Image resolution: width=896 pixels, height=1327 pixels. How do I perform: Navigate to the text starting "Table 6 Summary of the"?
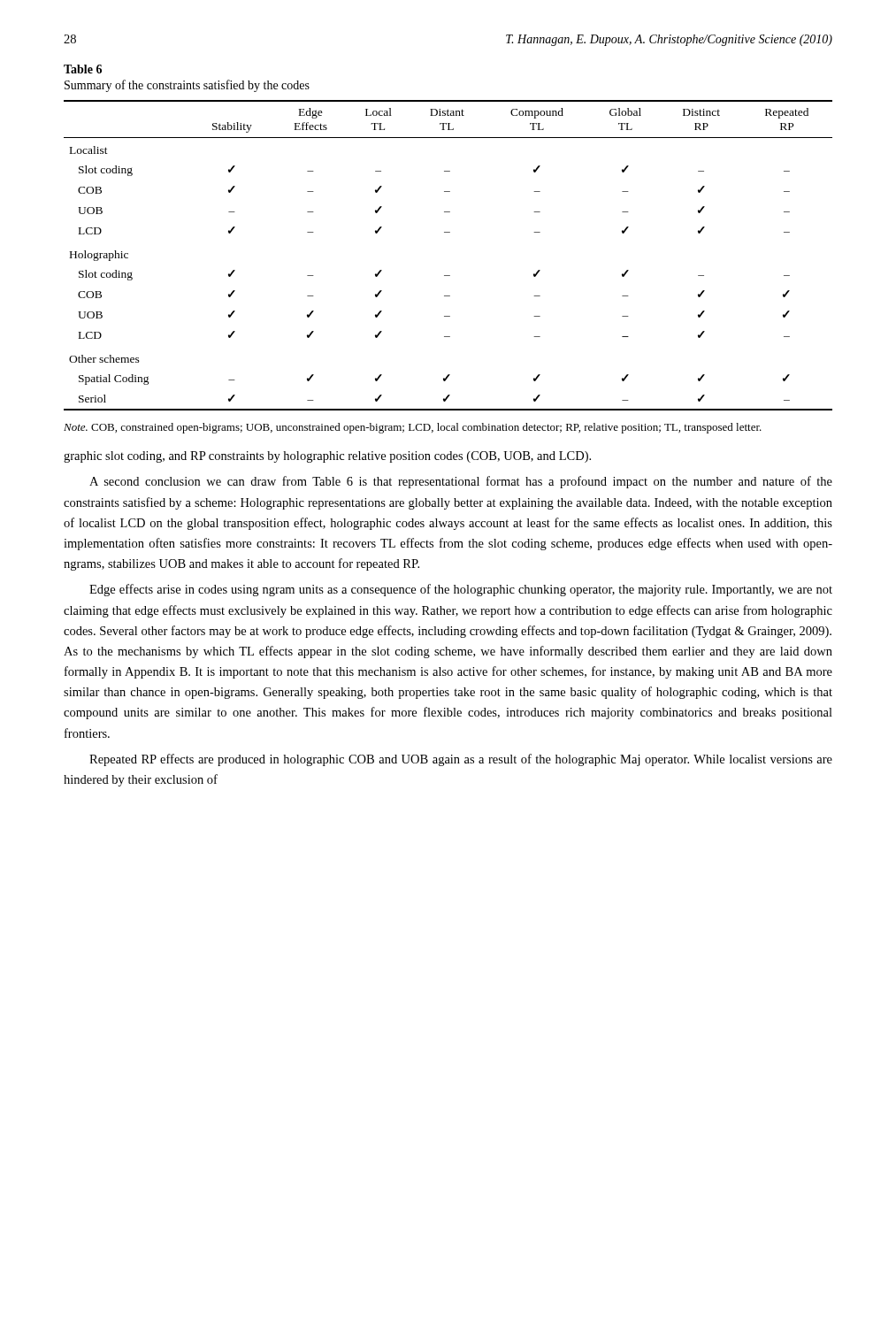click(83, 69)
